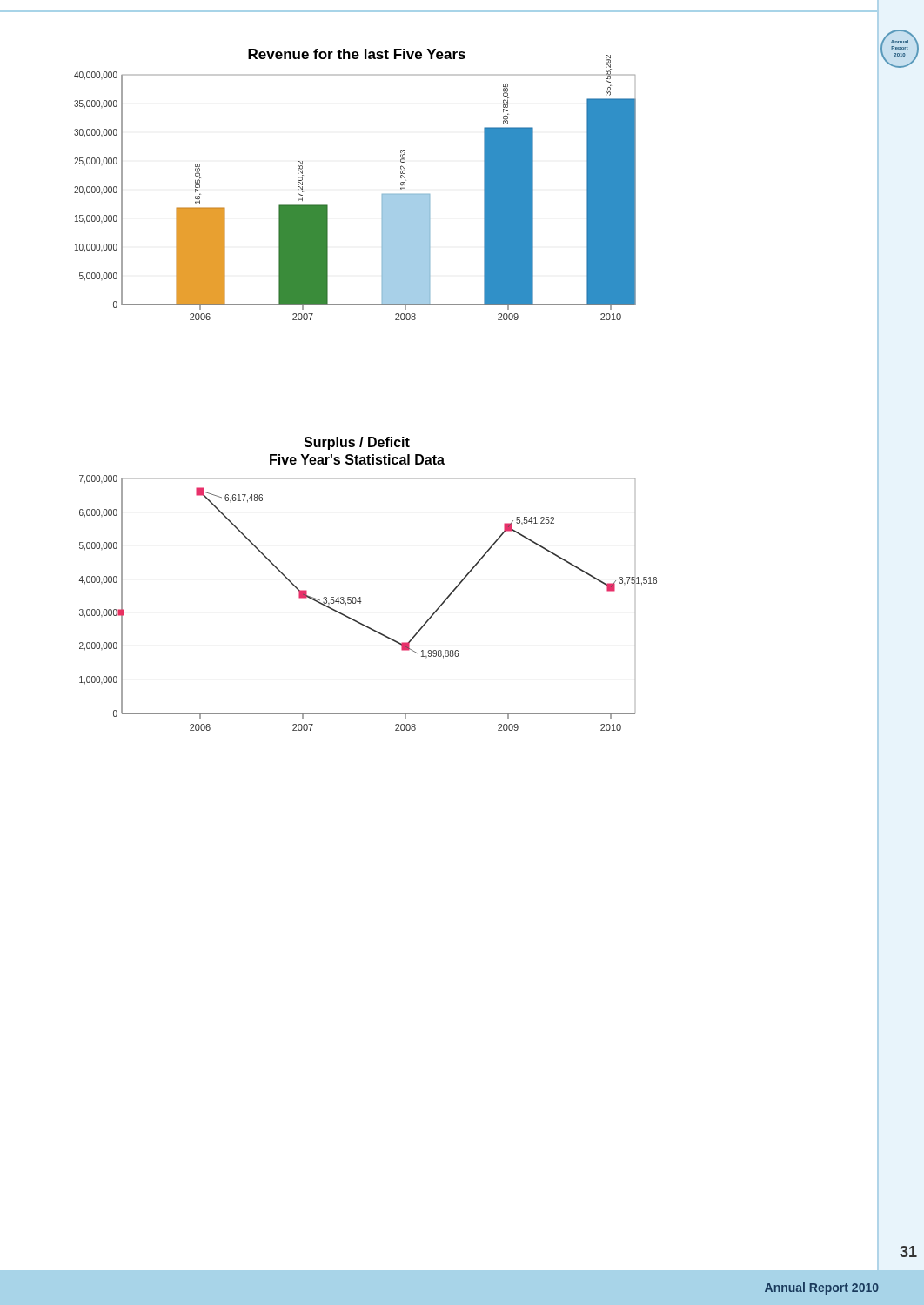Select the bar chart
The height and width of the screenshot is (1305, 924).
click(x=357, y=202)
